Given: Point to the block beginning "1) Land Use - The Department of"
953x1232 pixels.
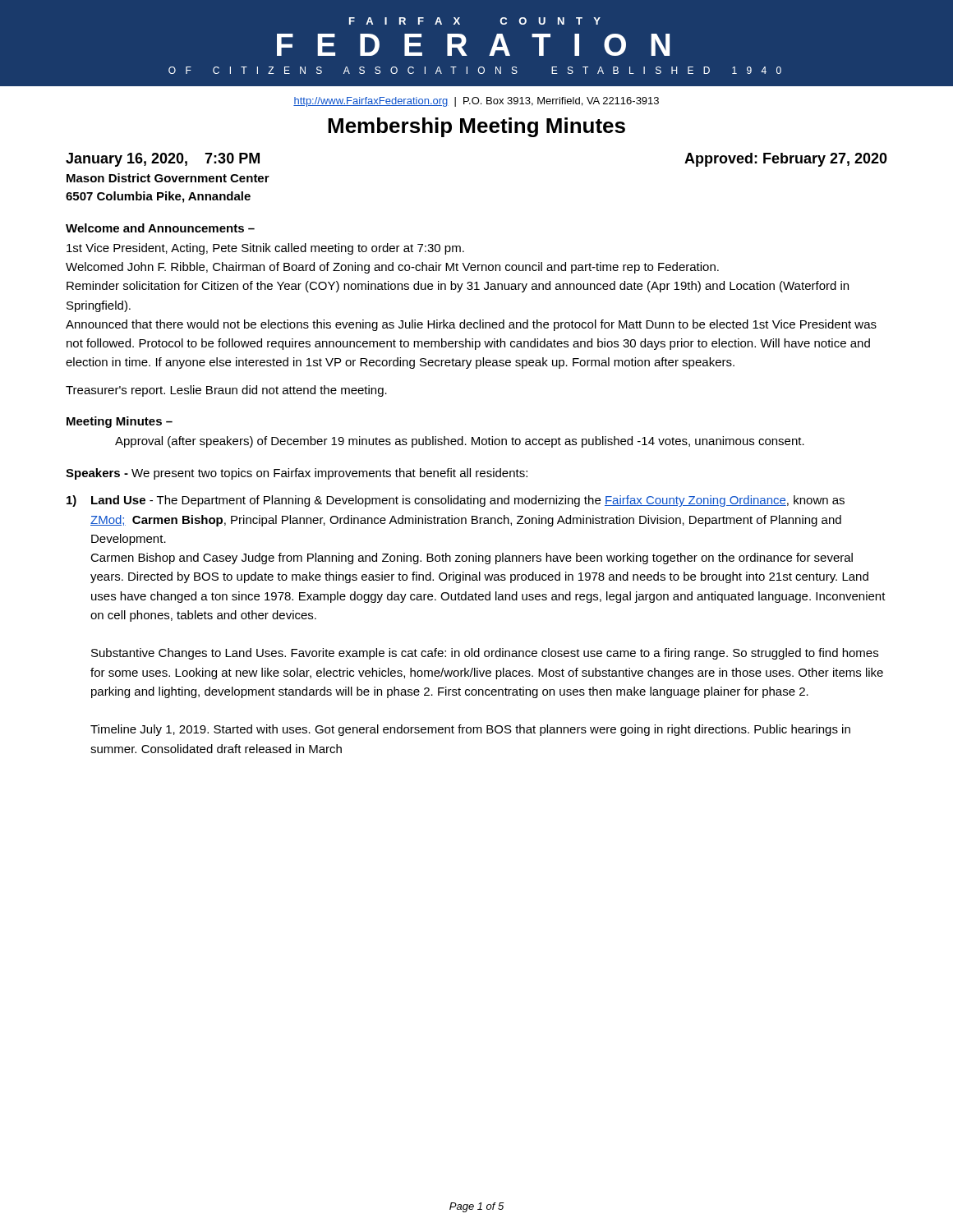Looking at the screenshot, I should click(456, 501).
